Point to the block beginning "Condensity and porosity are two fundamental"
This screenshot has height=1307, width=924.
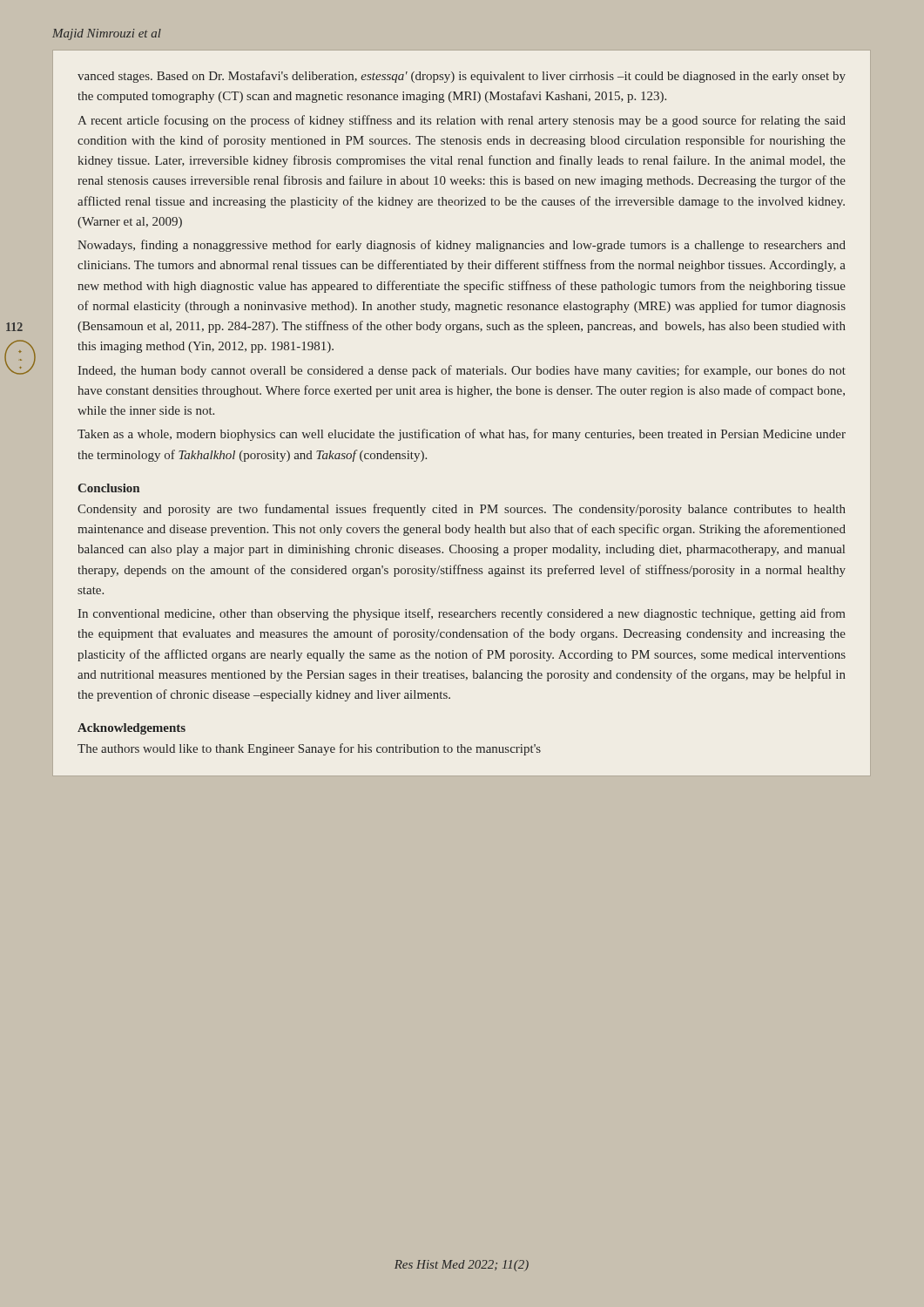[x=462, y=602]
